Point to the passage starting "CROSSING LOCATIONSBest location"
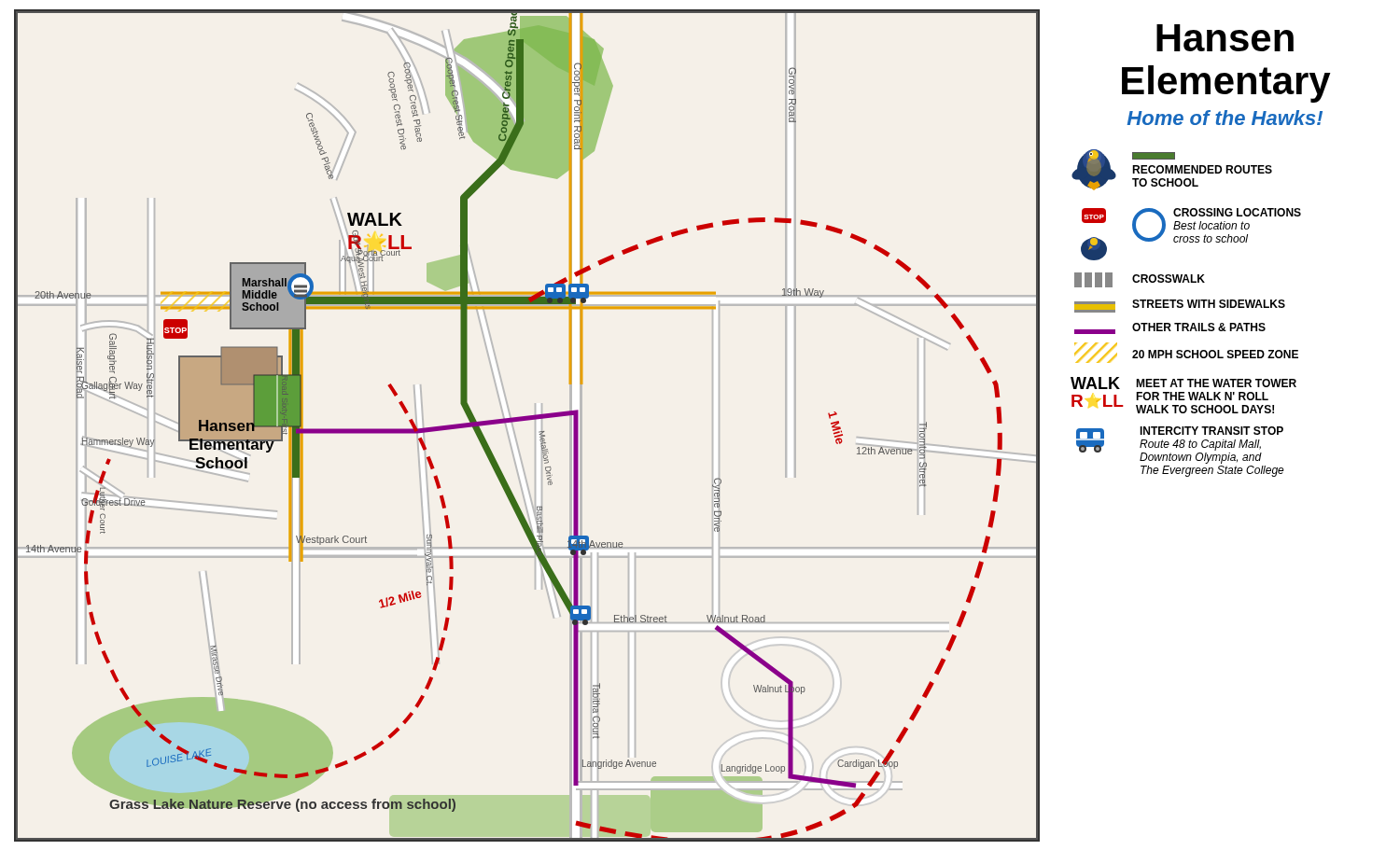 pos(1237,226)
